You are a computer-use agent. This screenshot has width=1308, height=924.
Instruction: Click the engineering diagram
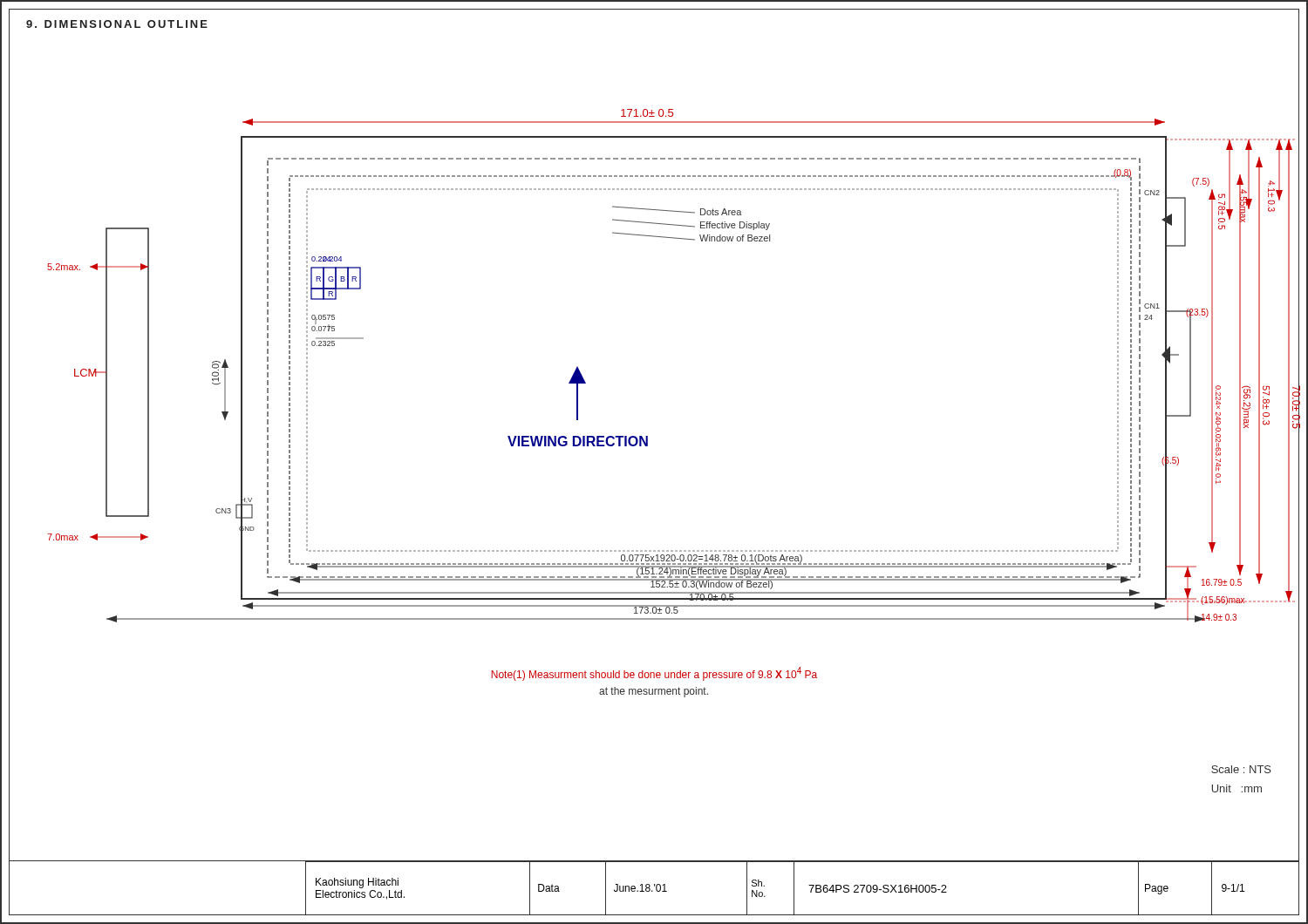tap(656, 390)
